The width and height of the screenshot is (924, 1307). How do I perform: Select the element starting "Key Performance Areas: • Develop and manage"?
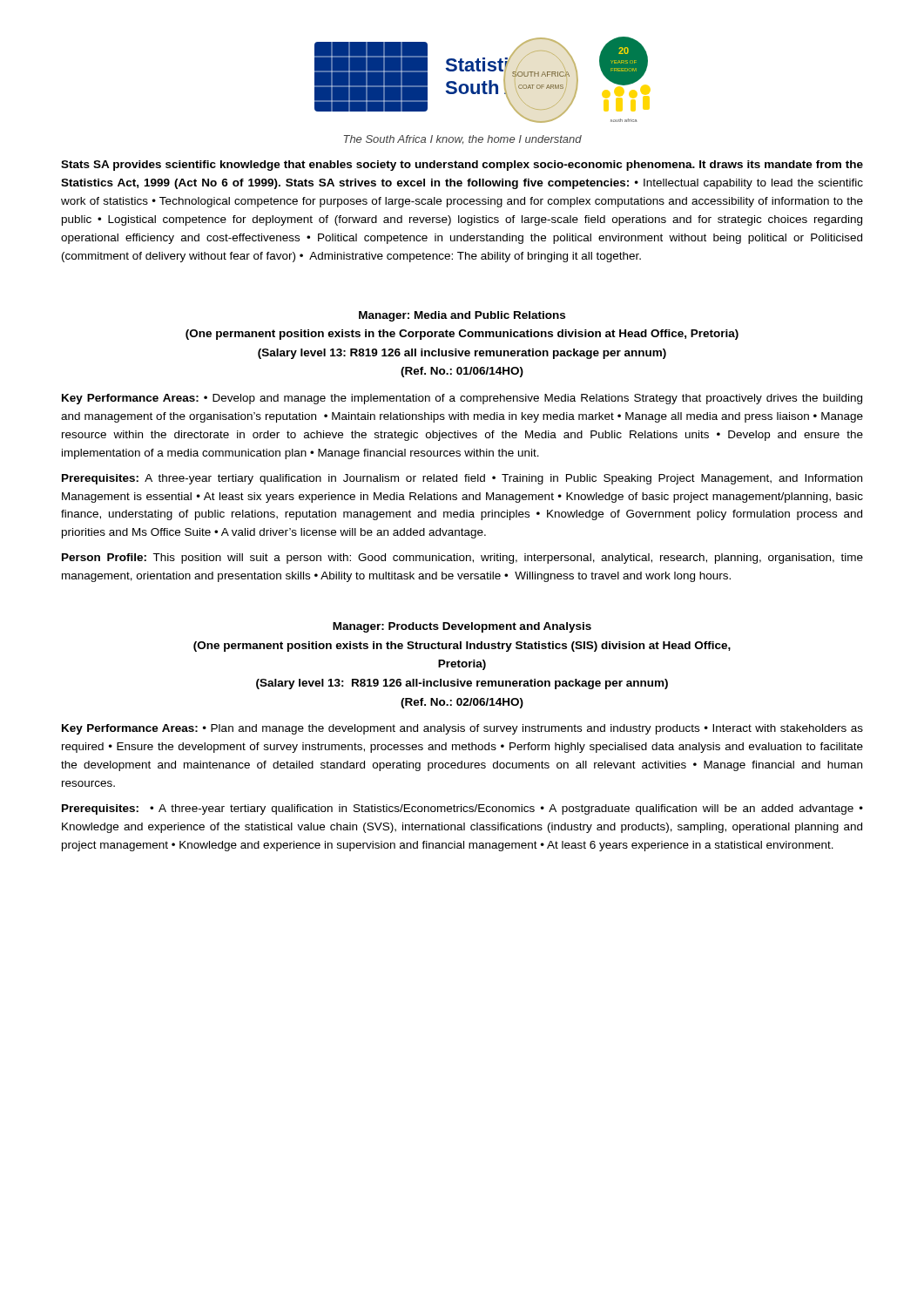click(462, 426)
